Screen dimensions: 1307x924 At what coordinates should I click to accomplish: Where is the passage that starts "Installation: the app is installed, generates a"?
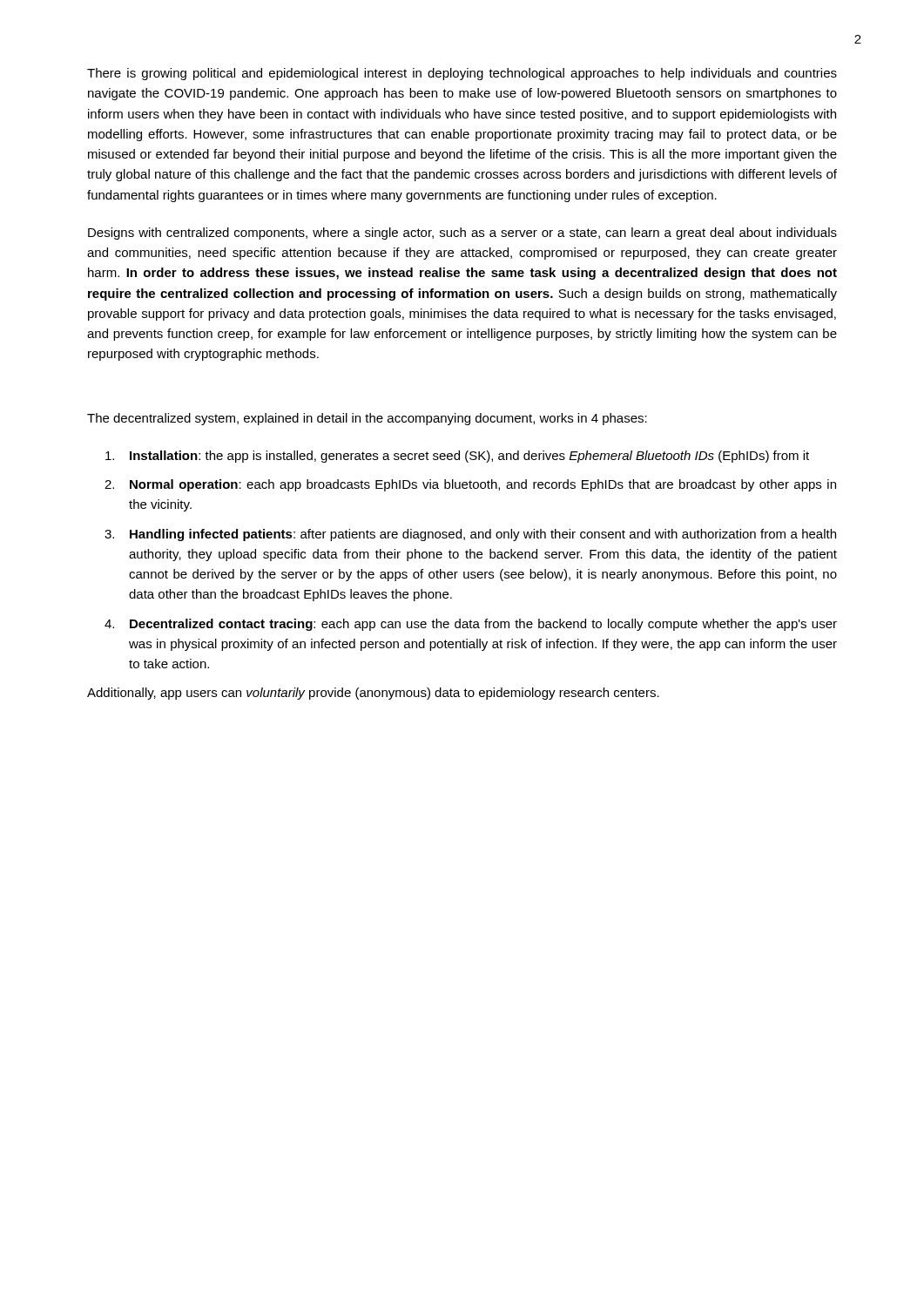pos(471,455)
